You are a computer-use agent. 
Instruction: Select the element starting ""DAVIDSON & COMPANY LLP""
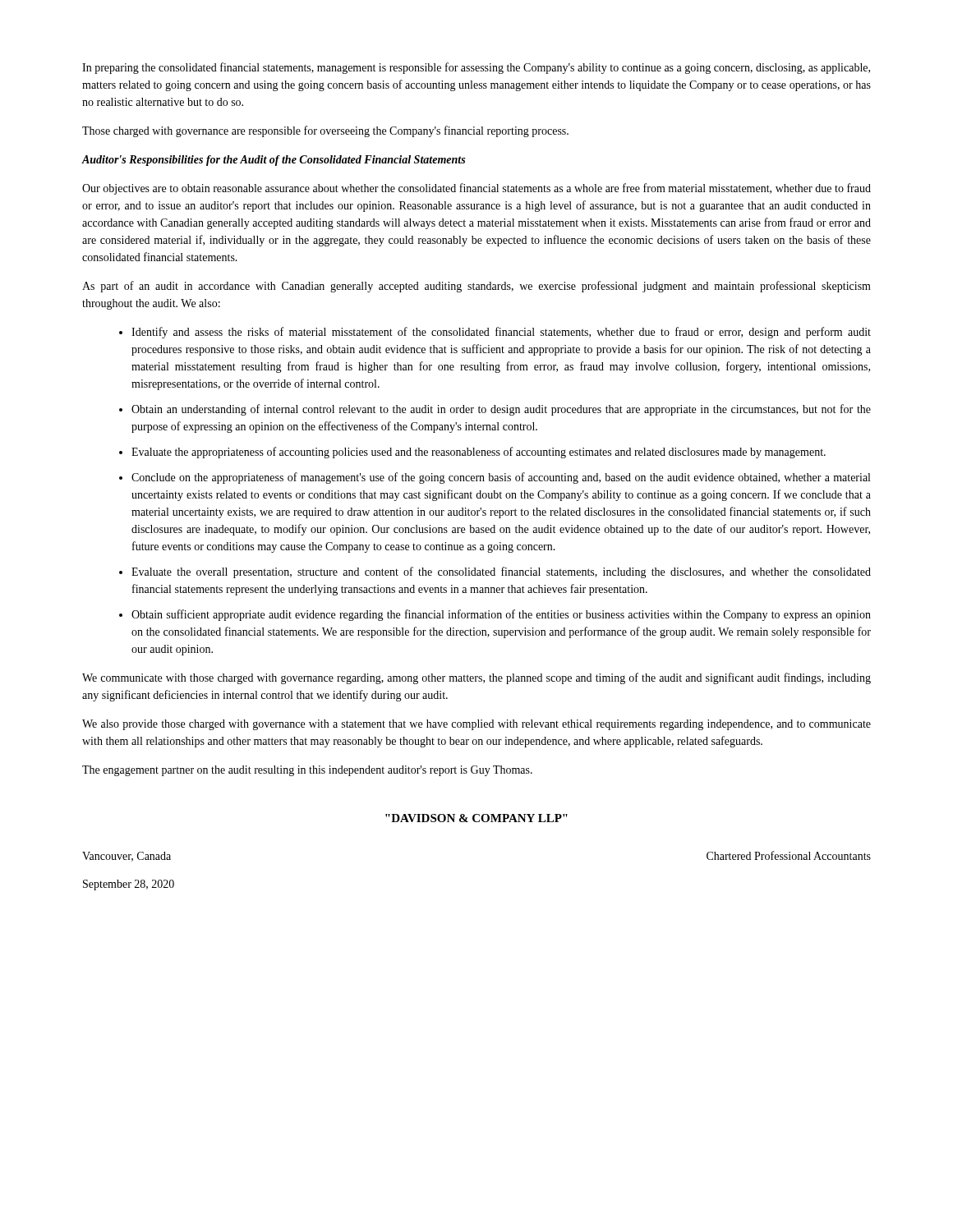coord(476,818)
